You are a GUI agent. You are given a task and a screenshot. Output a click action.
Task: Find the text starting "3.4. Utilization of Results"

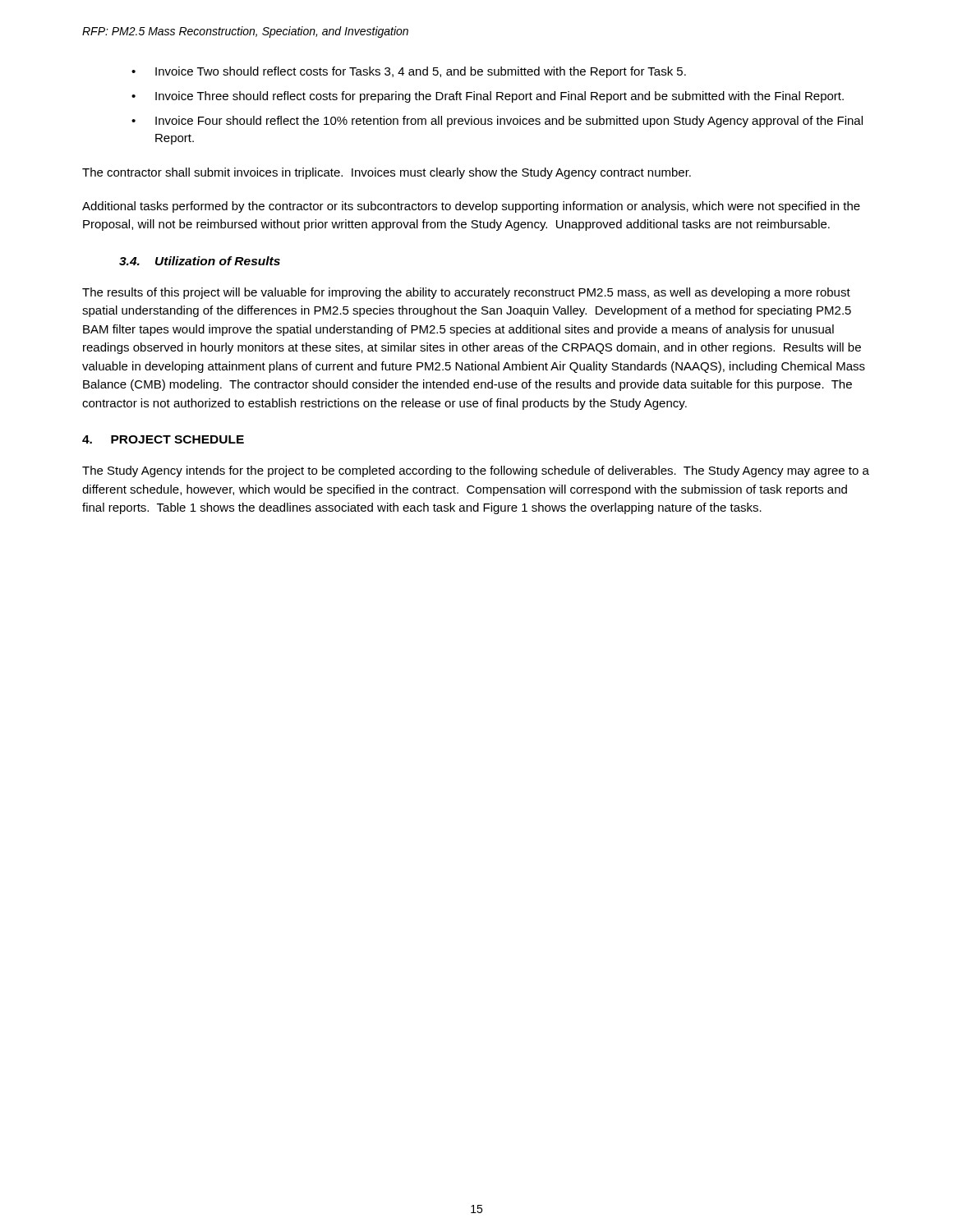[x=200, y=260]
